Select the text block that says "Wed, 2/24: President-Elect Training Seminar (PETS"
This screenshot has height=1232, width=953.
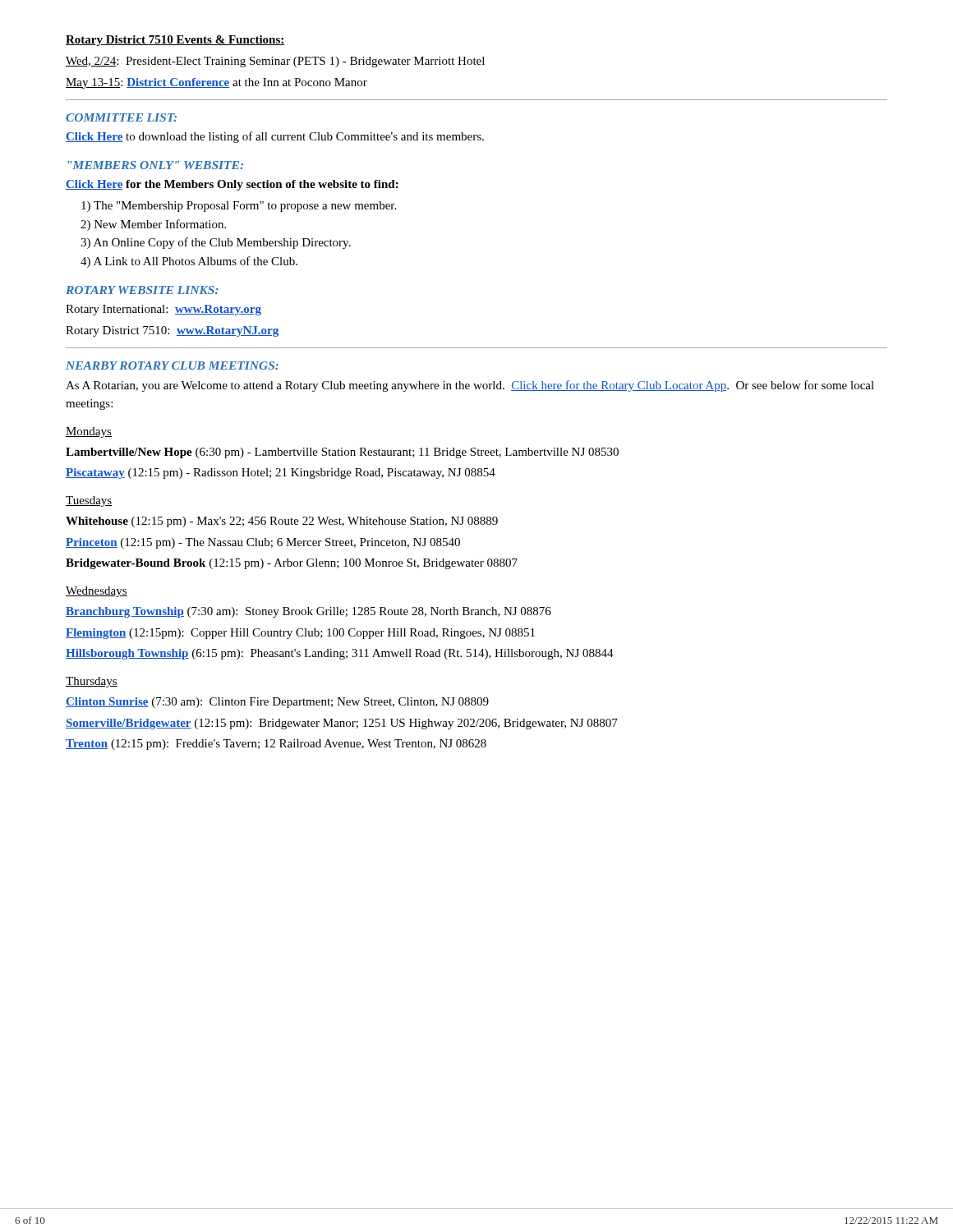(476, 72)
